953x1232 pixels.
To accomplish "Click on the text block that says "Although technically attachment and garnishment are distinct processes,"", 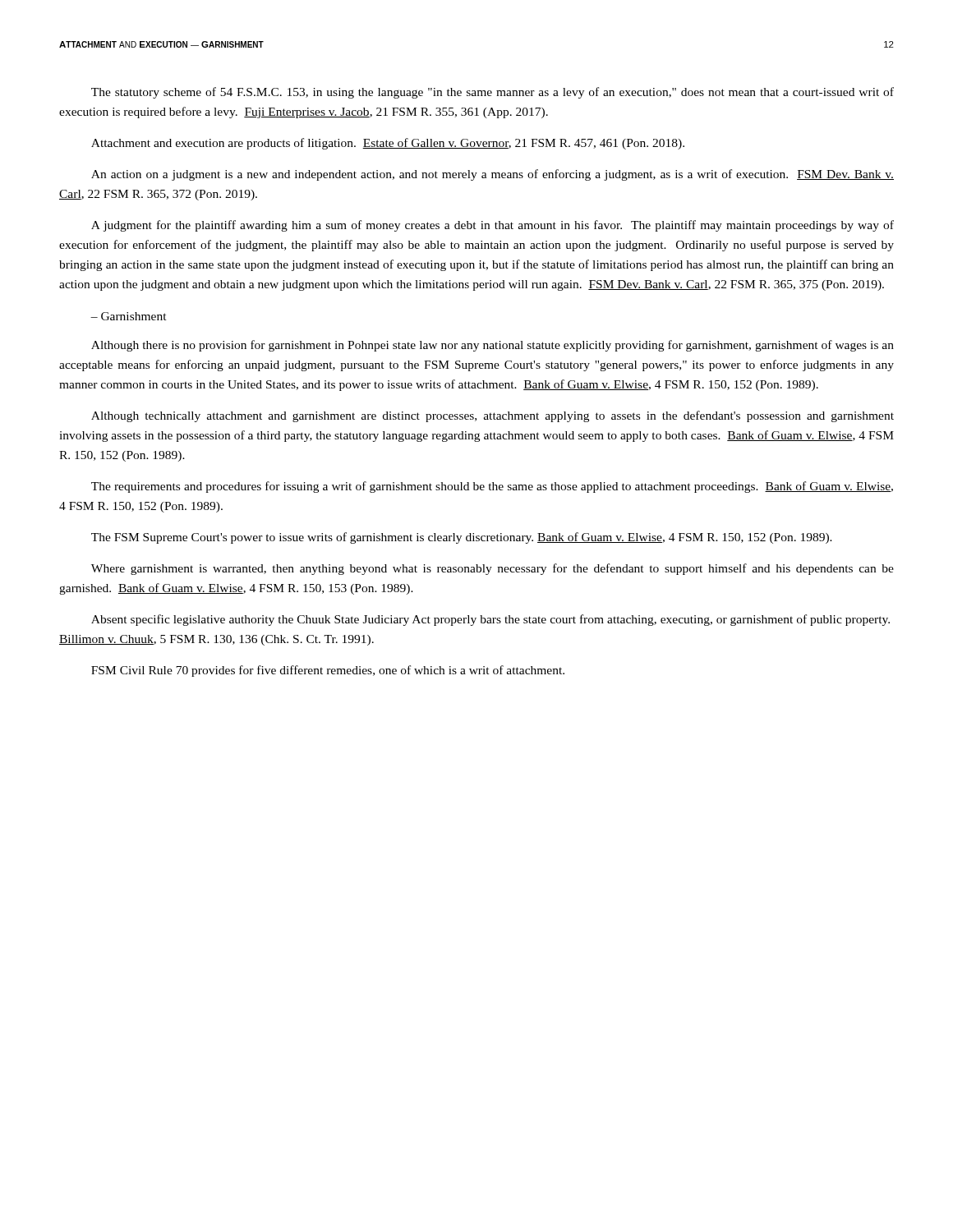I will pos(476,435).
